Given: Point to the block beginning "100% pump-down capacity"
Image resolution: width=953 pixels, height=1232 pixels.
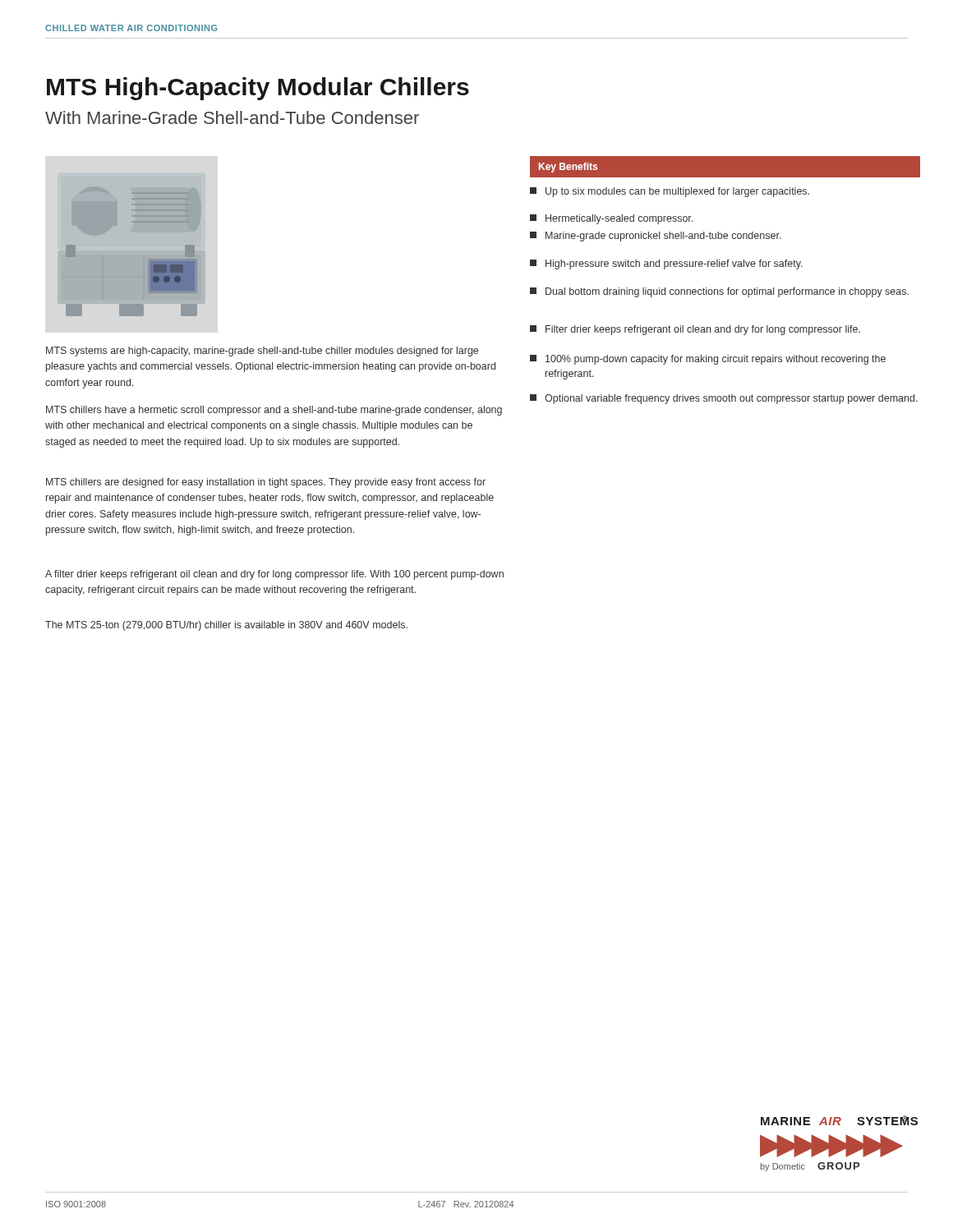Looking at the screenshot, I should coord(725,366).
